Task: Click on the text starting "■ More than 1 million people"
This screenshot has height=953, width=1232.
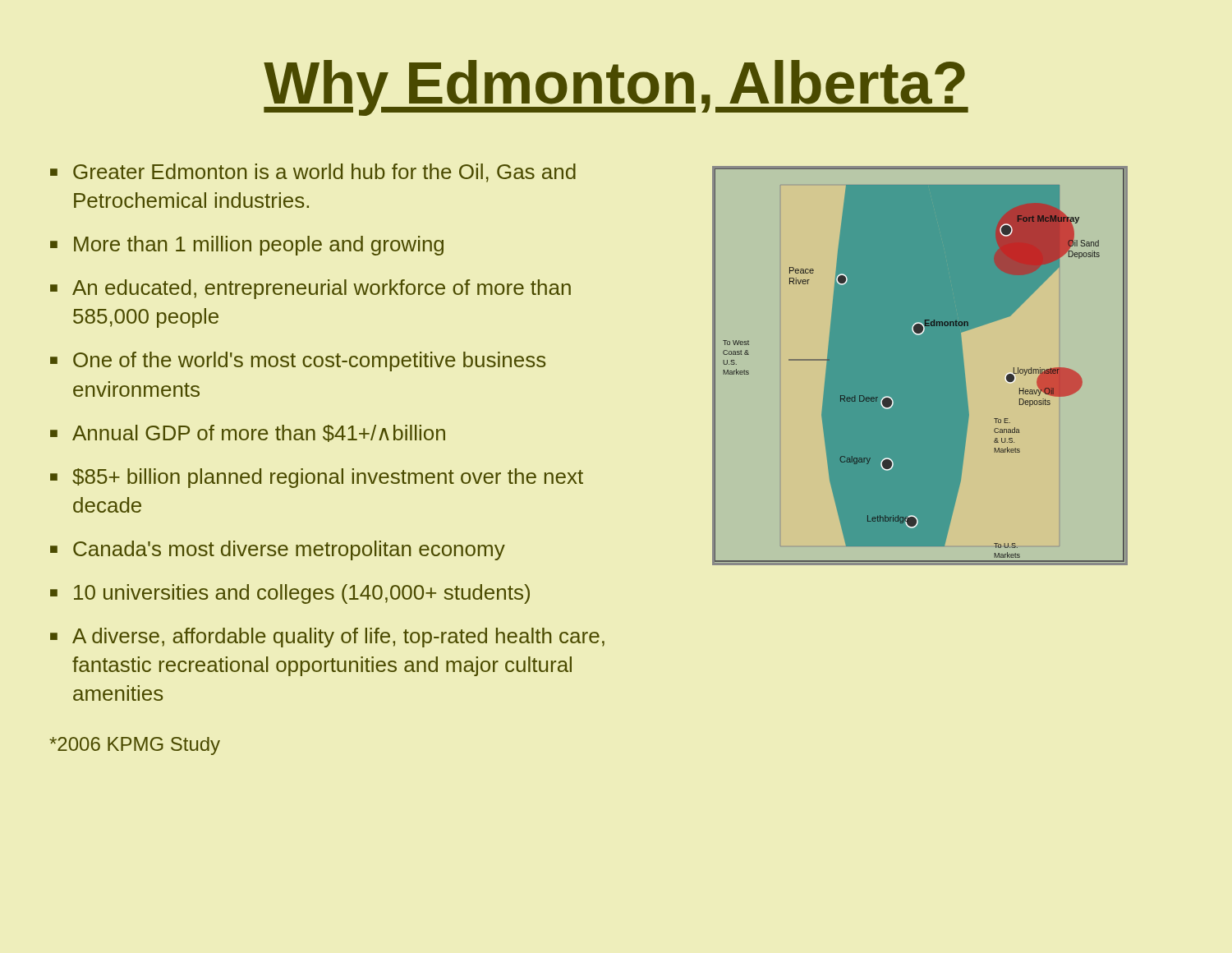Action: pyautogui.click(x=337, y=245)
